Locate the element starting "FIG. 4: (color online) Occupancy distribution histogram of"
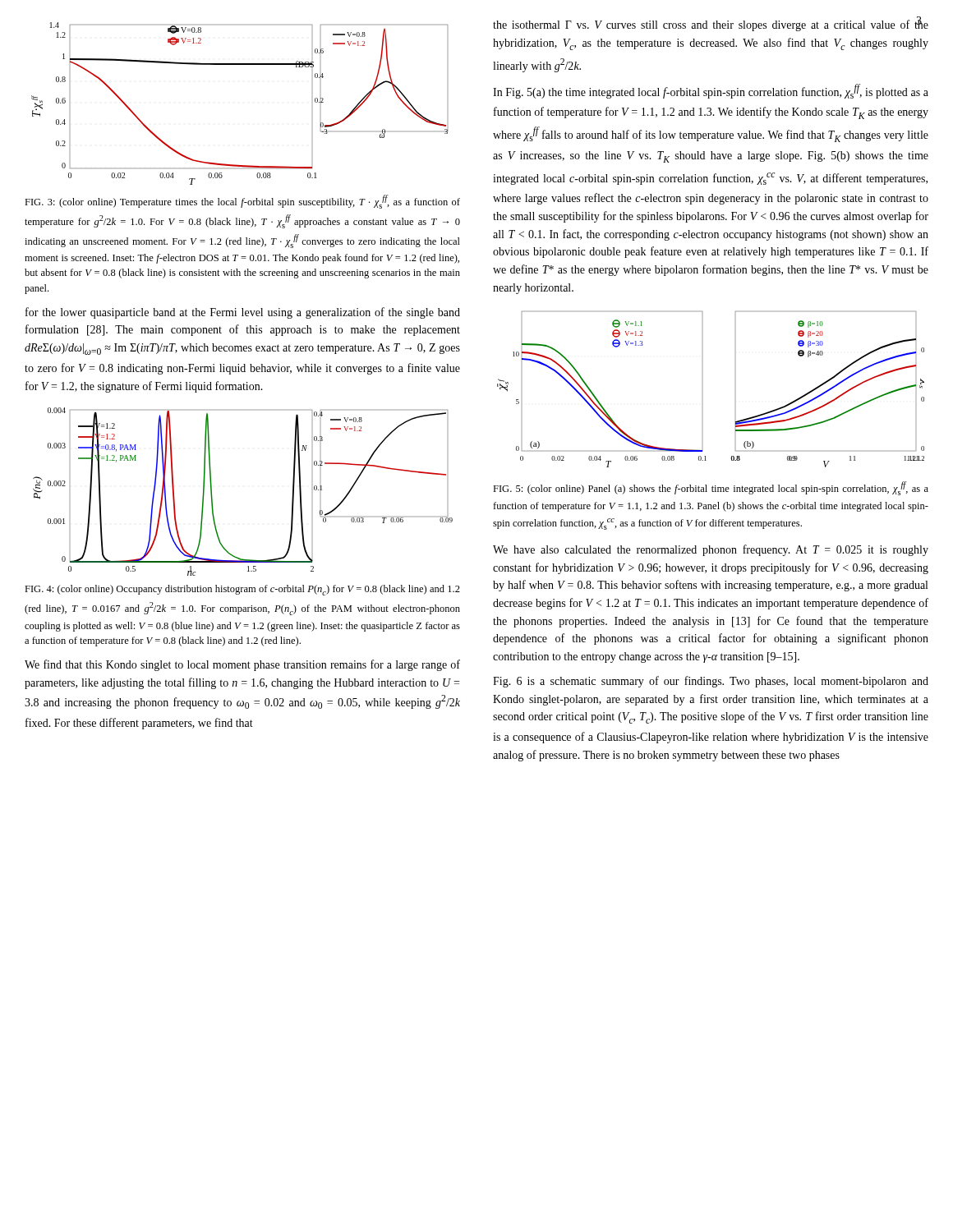Screen dimensions: 1232x953 pos(242,615)
